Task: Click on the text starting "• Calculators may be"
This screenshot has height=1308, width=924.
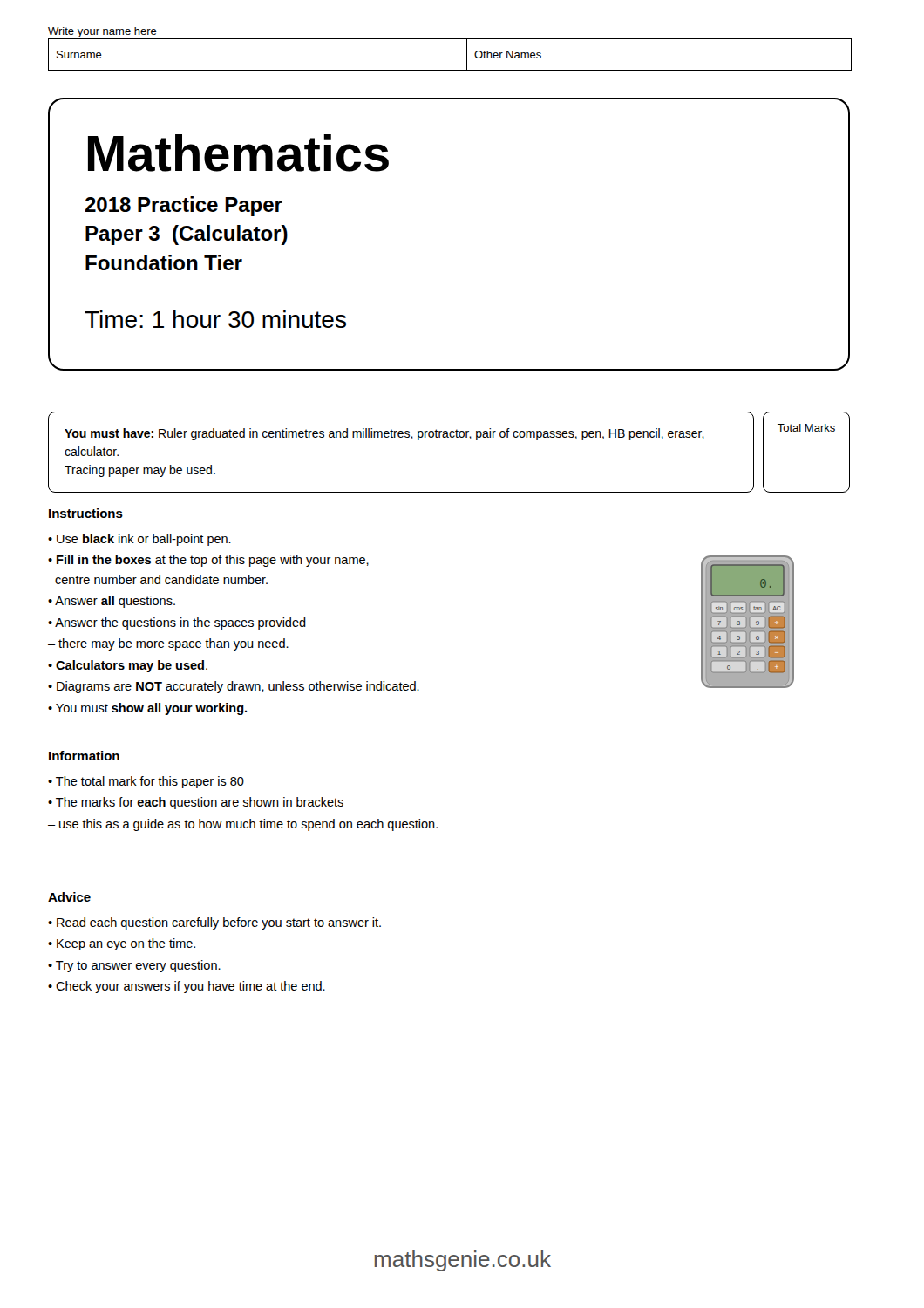Action: [128, 665]
